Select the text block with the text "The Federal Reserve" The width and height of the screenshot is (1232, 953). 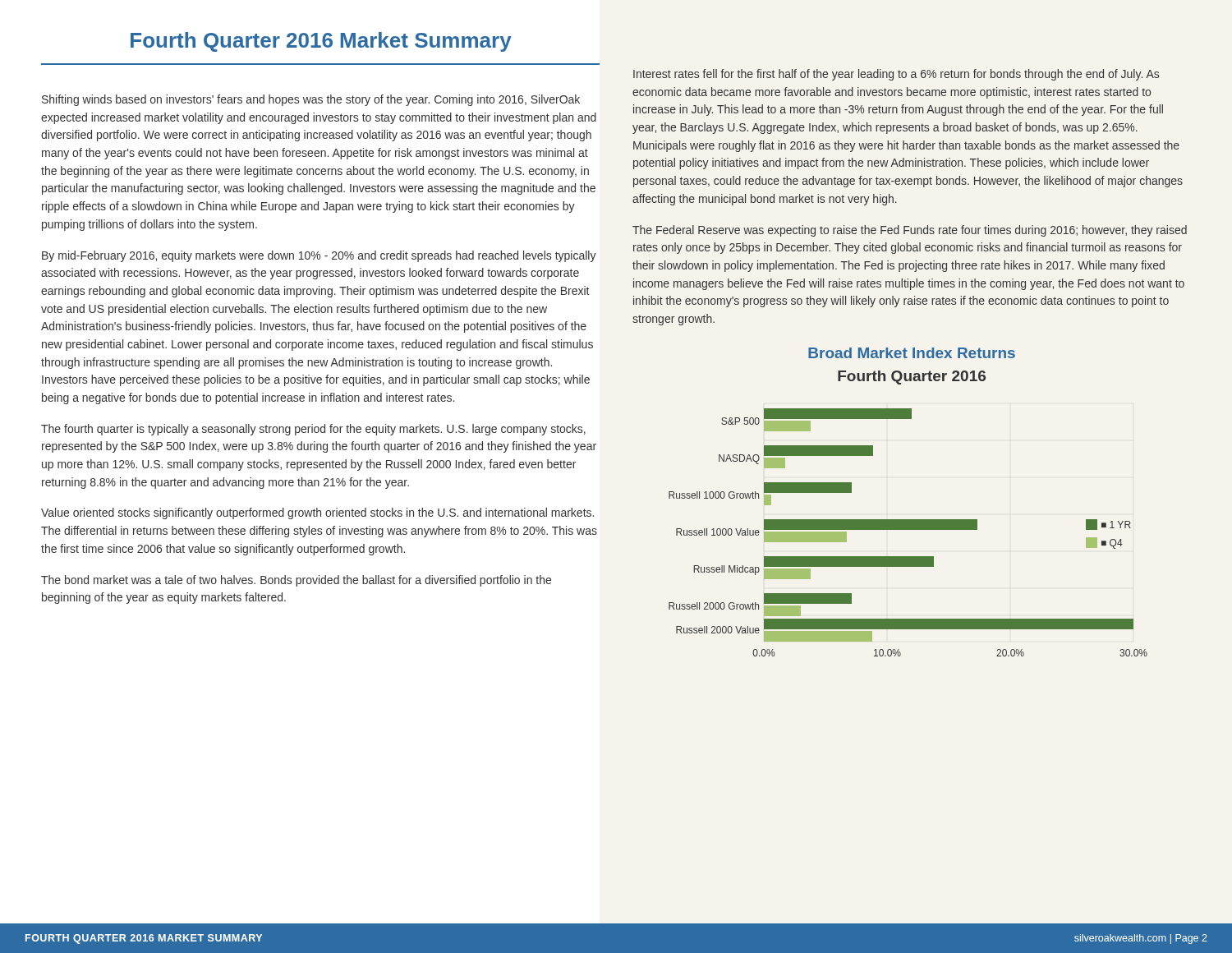point(910,274)
